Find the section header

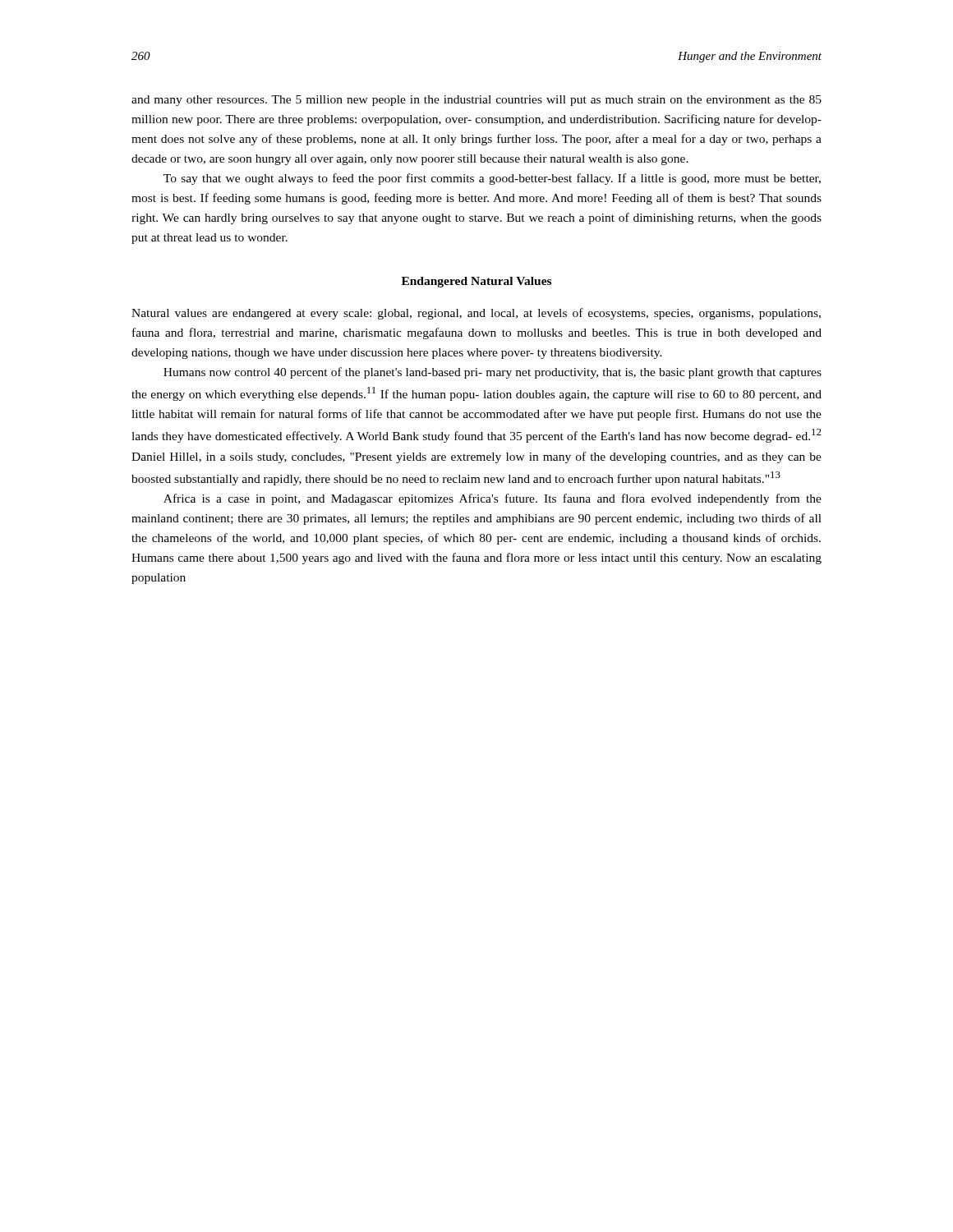coord(476,281)
